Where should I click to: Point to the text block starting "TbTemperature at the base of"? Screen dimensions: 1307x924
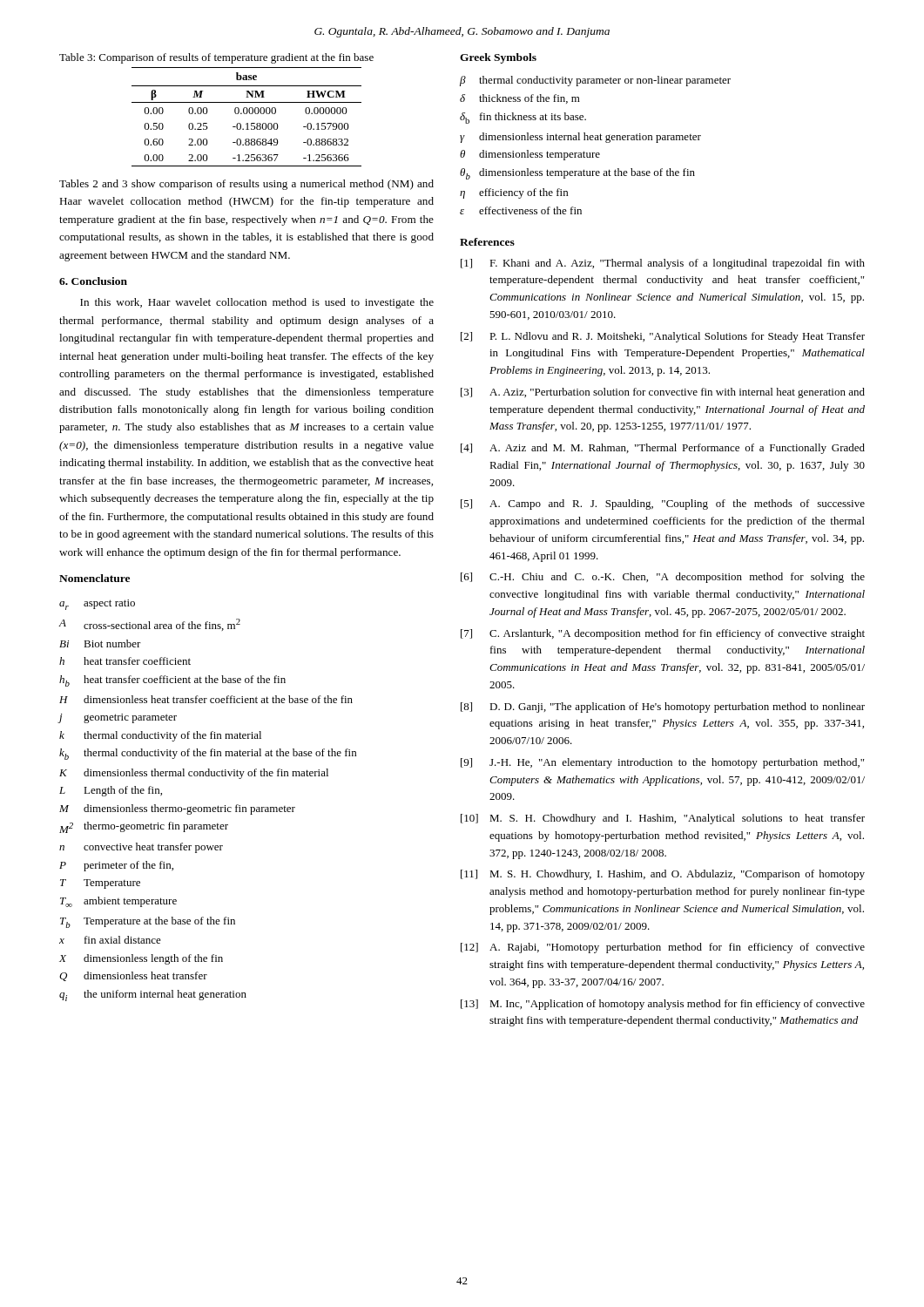click(147, 921)
